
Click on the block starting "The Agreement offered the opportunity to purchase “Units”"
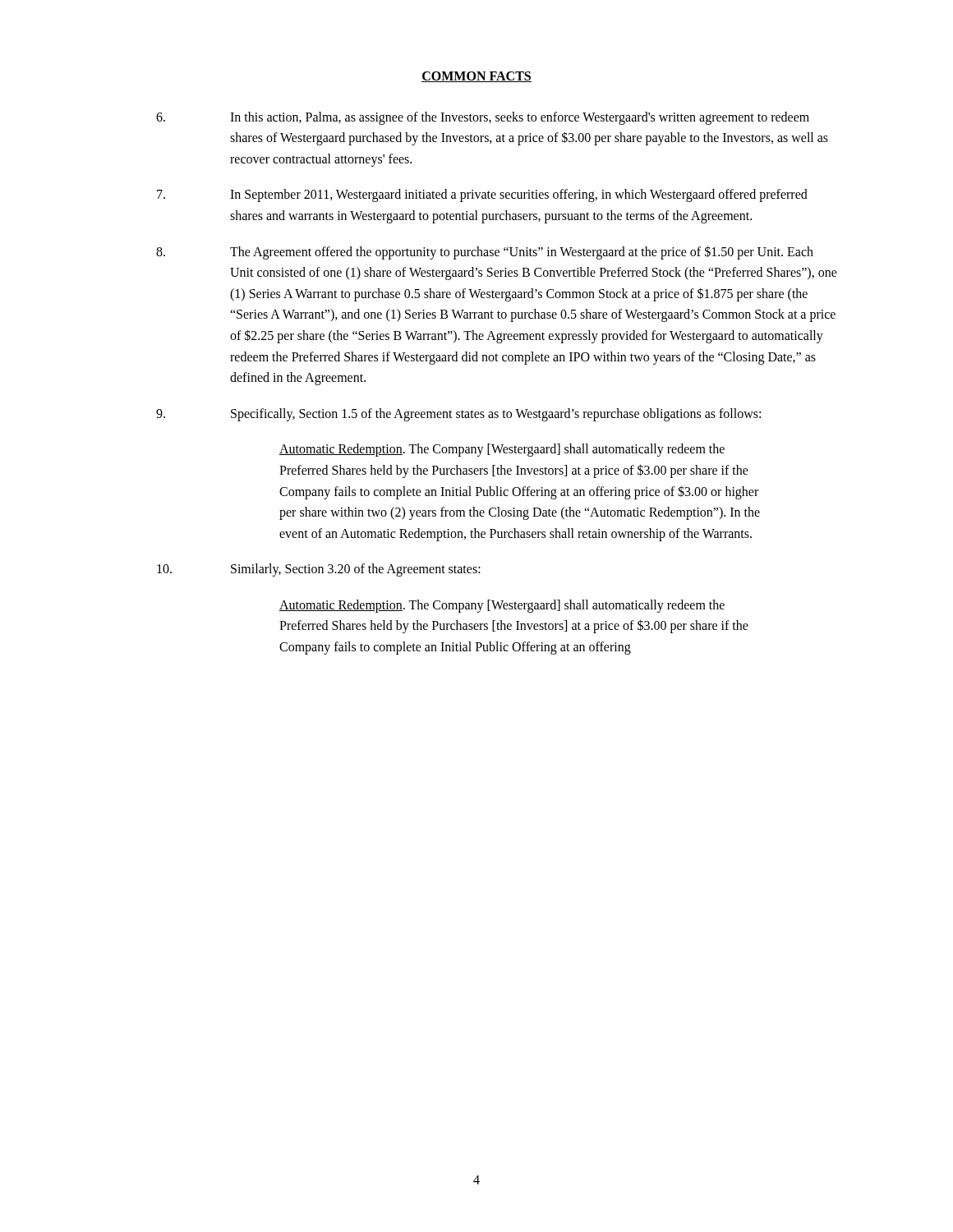pyautogui.click(x=476, y=315)
